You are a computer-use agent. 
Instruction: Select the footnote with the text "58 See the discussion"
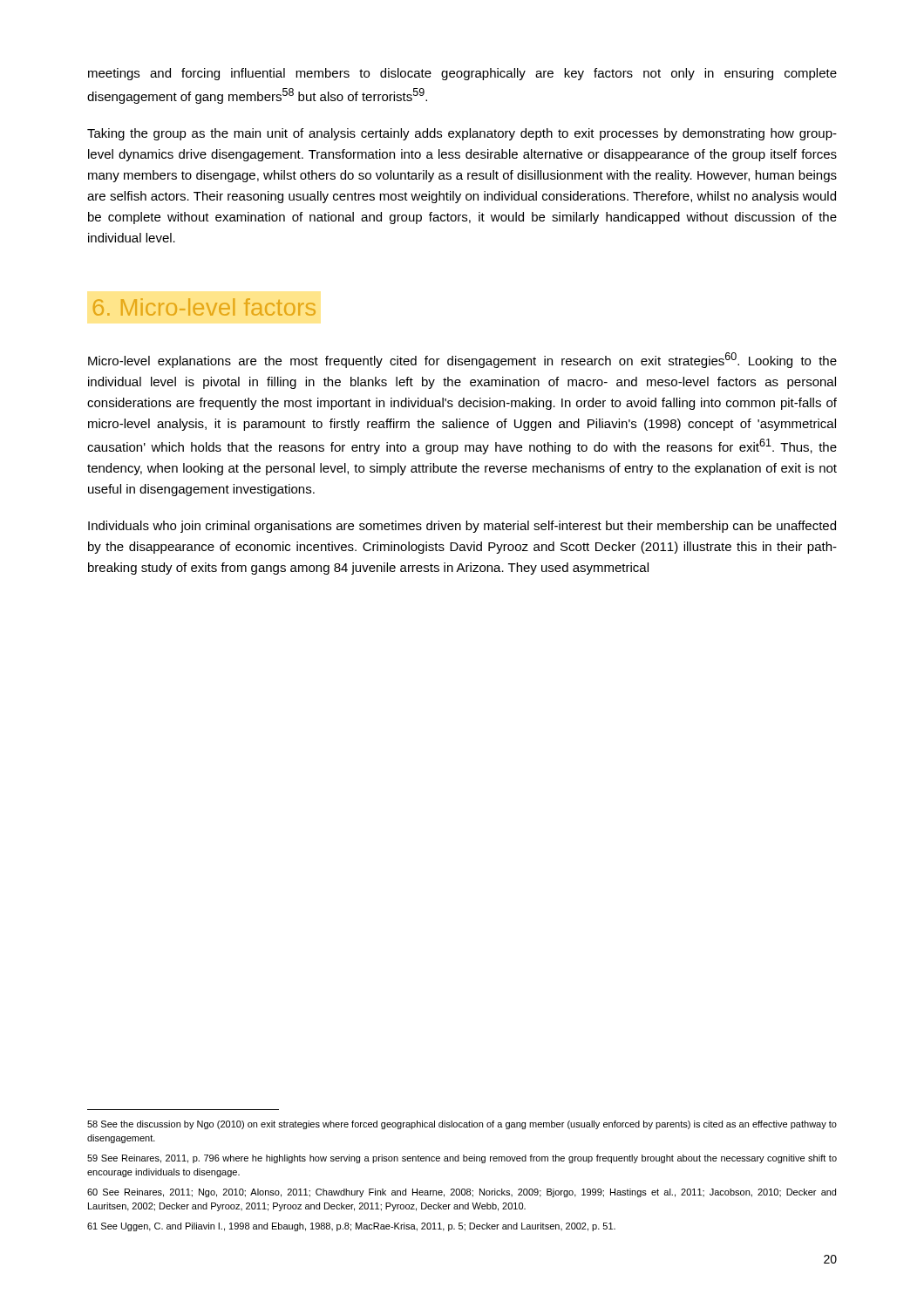[x=462, y=1131]
